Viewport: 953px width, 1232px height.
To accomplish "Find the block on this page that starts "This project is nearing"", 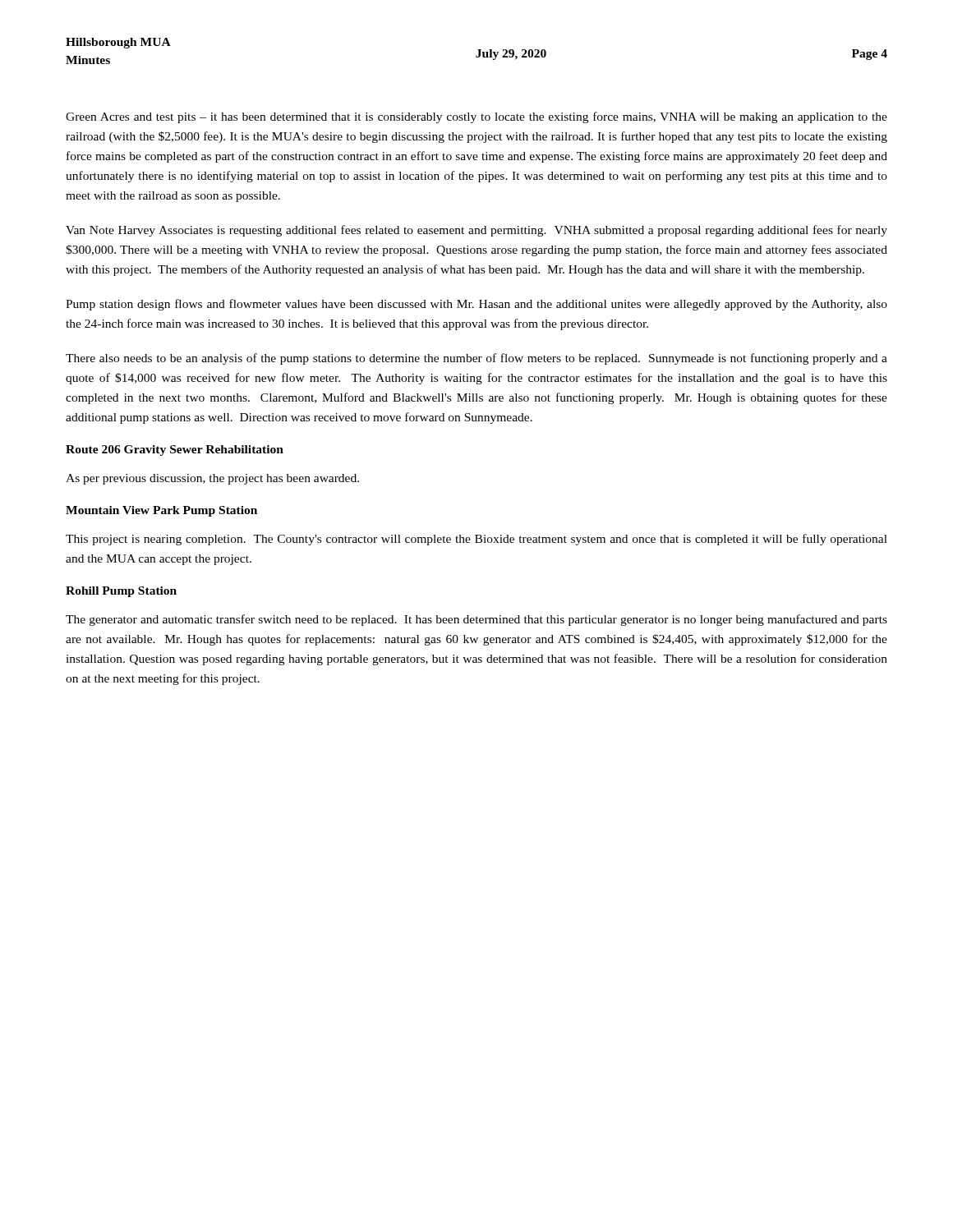I will click(x=476, y=548).
